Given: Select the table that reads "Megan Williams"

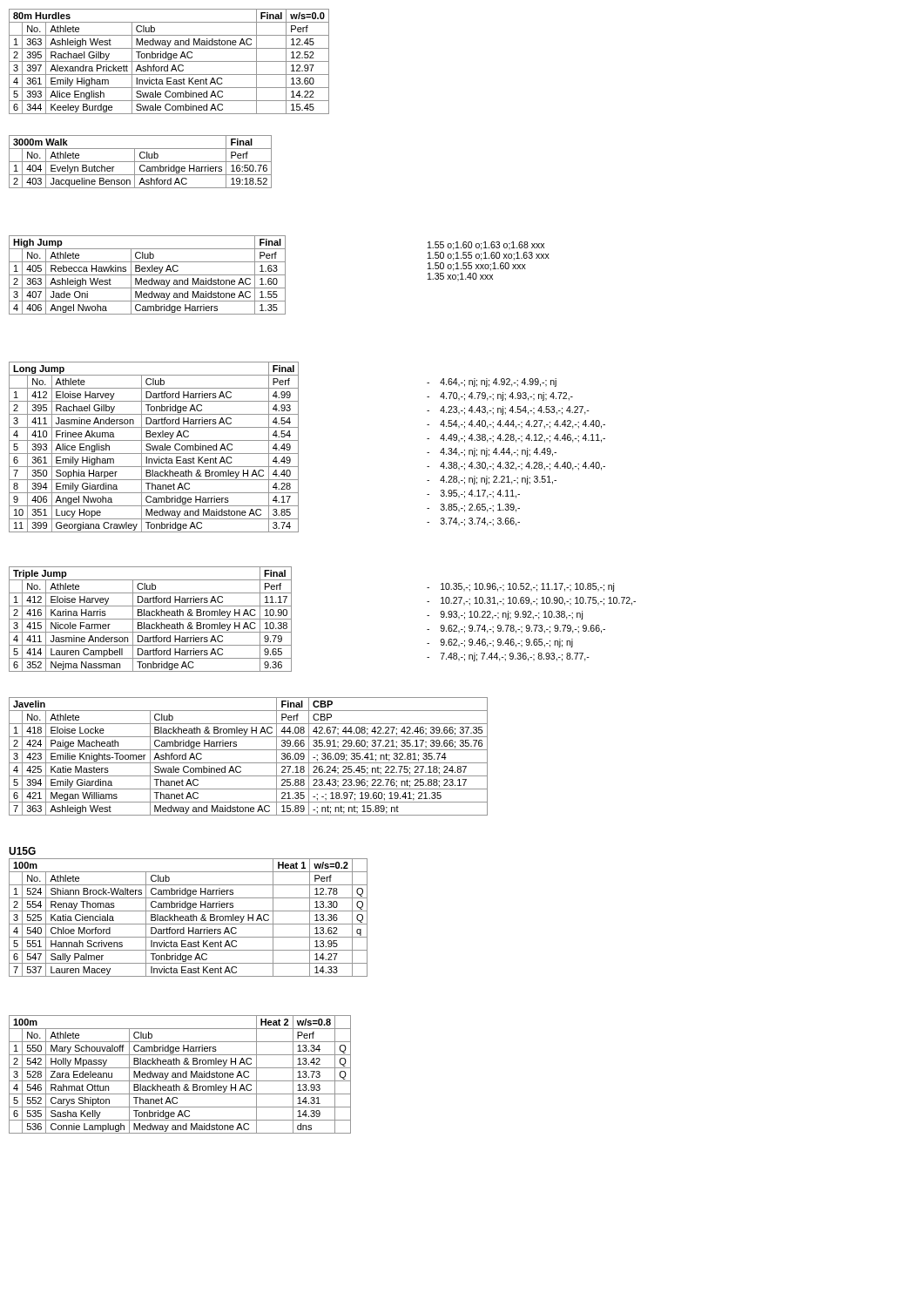Looking at the screenshot, I should (x=248, y=756).
